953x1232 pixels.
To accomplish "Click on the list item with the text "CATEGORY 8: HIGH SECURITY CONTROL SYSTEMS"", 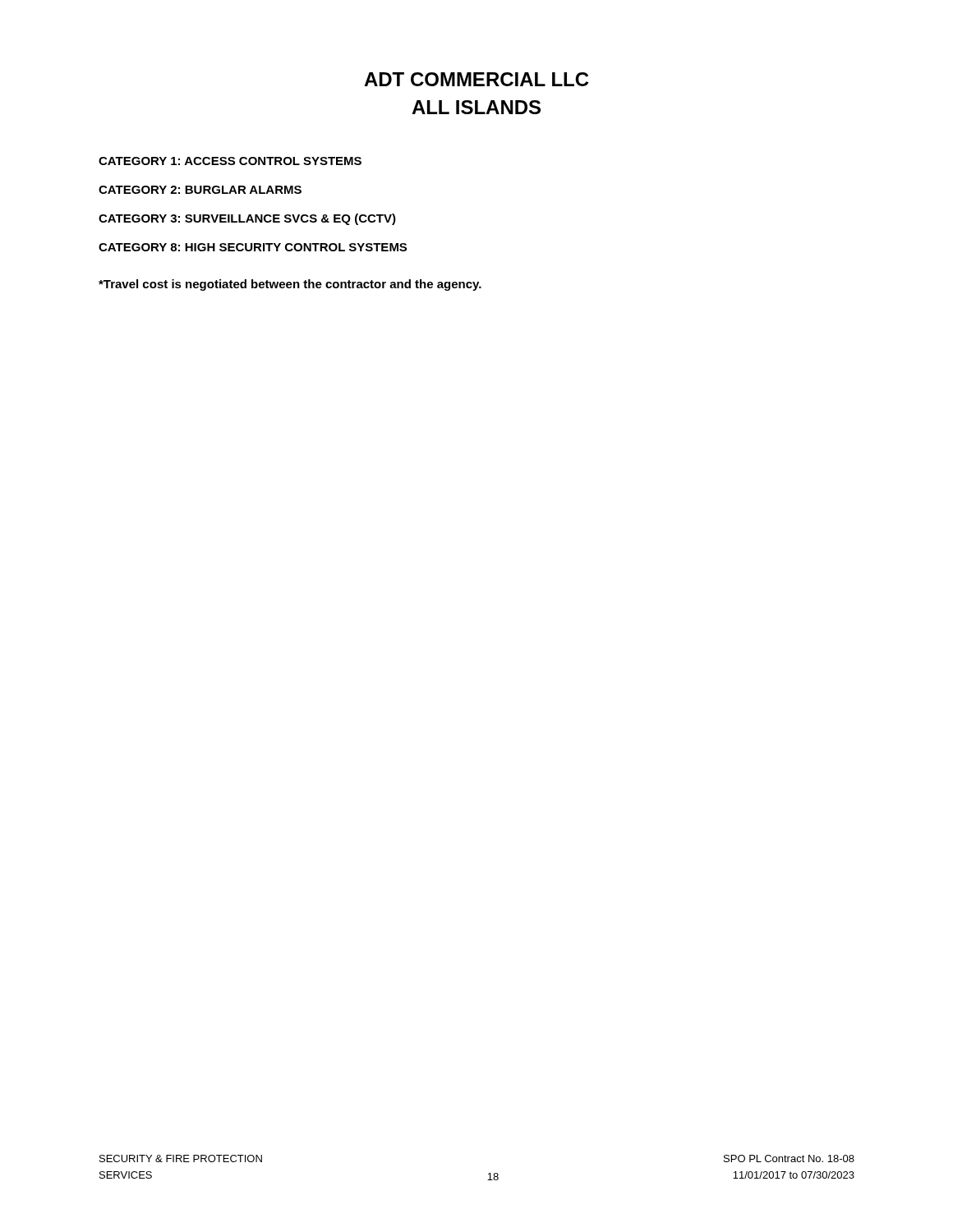I will pos(253,247).
